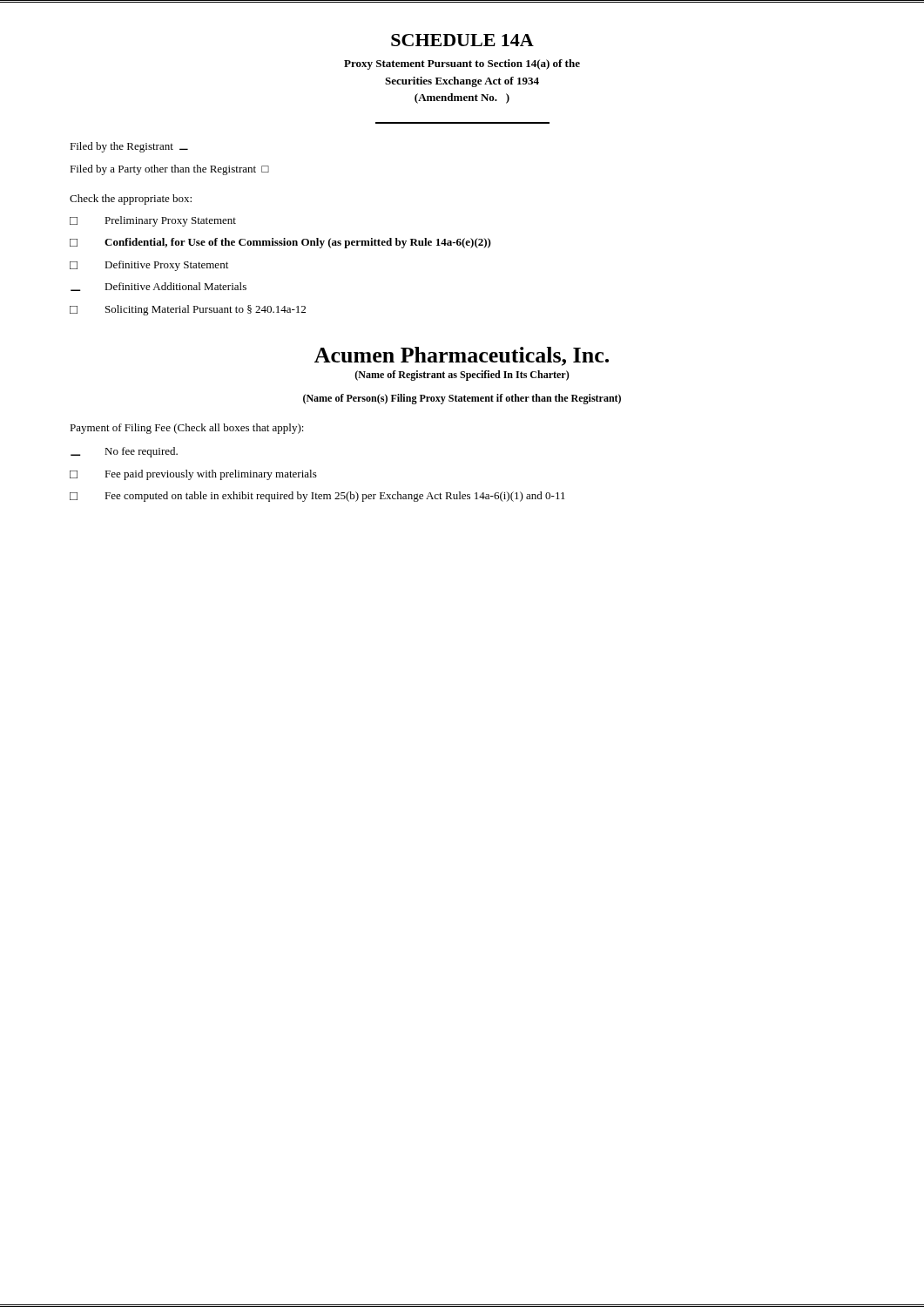Select the list item that says "⚊ No fee required."
The height and width of the screenshot is (1307, 924).
124,452
